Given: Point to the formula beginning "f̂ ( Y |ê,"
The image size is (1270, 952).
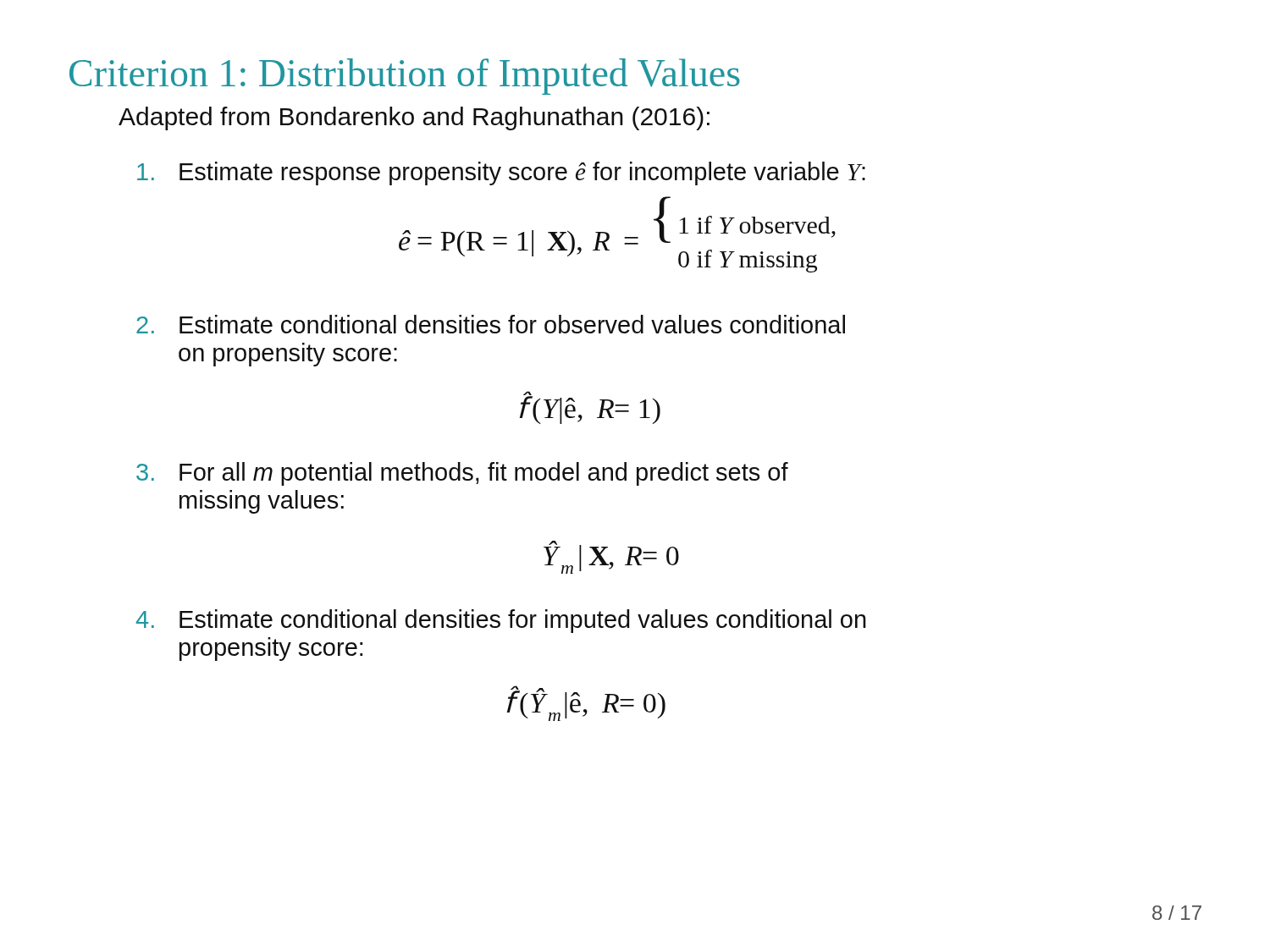Looking at the screenshot, I should click(635, 408).
